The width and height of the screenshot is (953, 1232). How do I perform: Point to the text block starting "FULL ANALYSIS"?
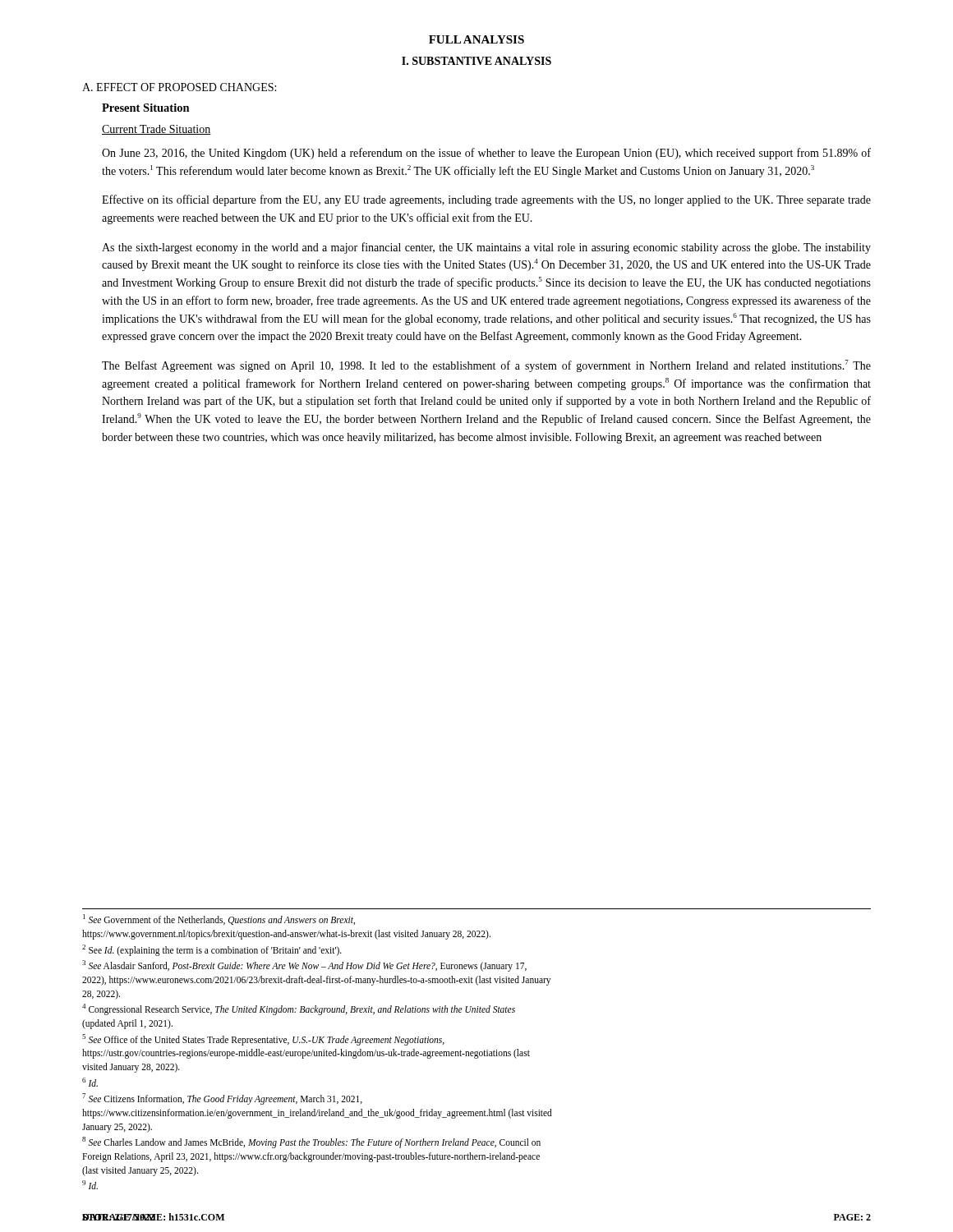click(476, 39)
